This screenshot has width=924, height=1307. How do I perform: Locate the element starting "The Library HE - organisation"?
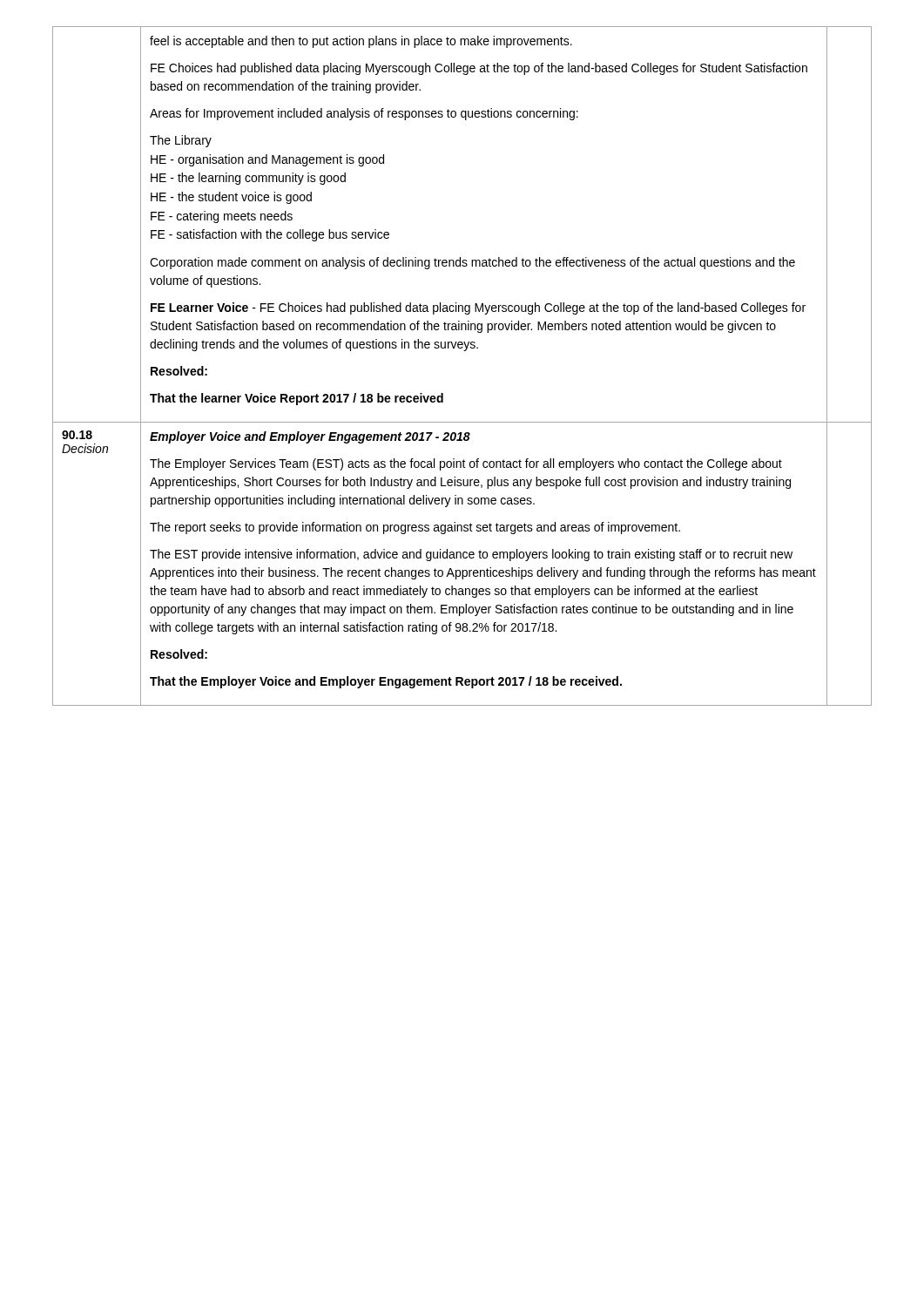click(181, 141)
